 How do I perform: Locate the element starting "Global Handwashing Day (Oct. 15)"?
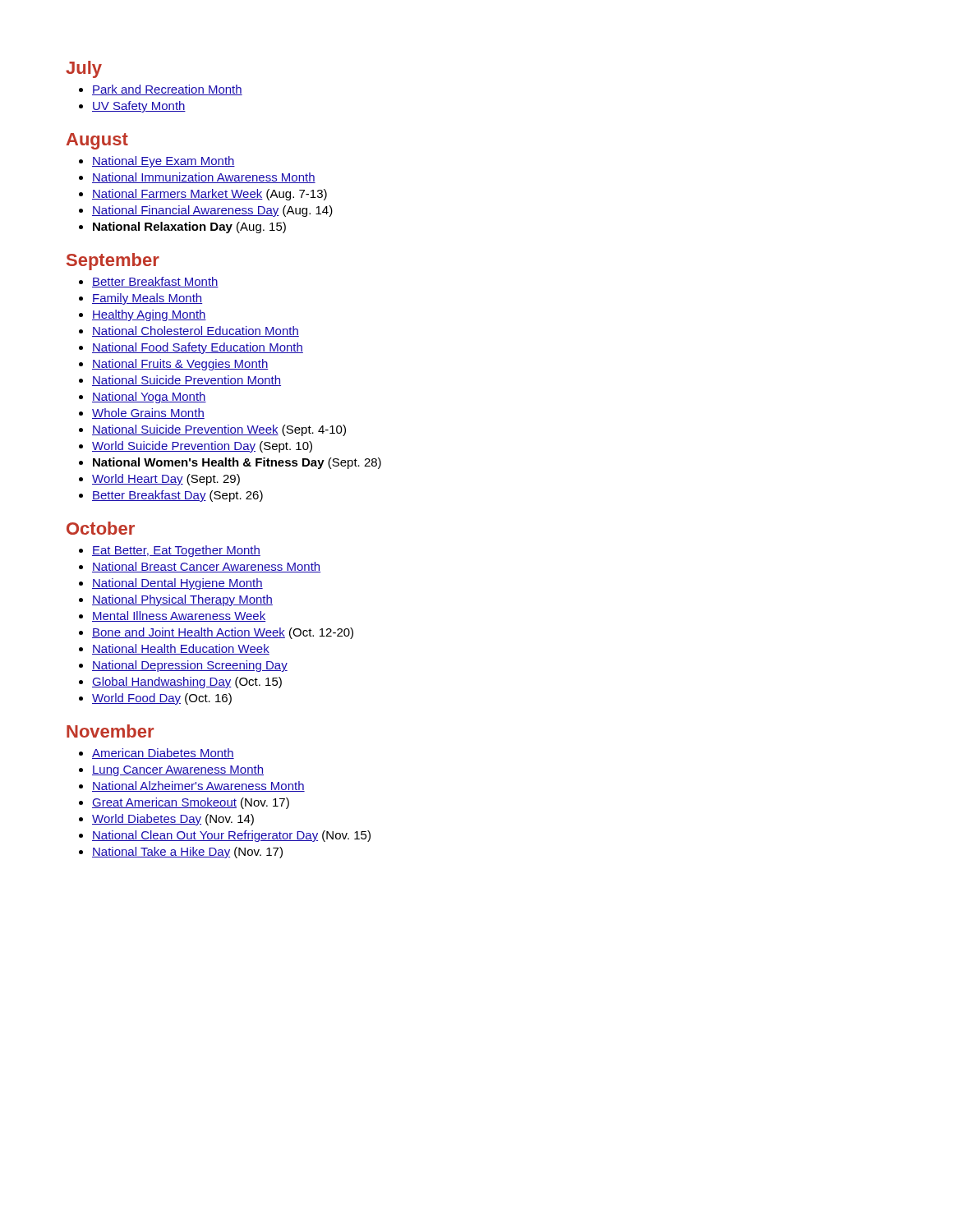point(187,681)
